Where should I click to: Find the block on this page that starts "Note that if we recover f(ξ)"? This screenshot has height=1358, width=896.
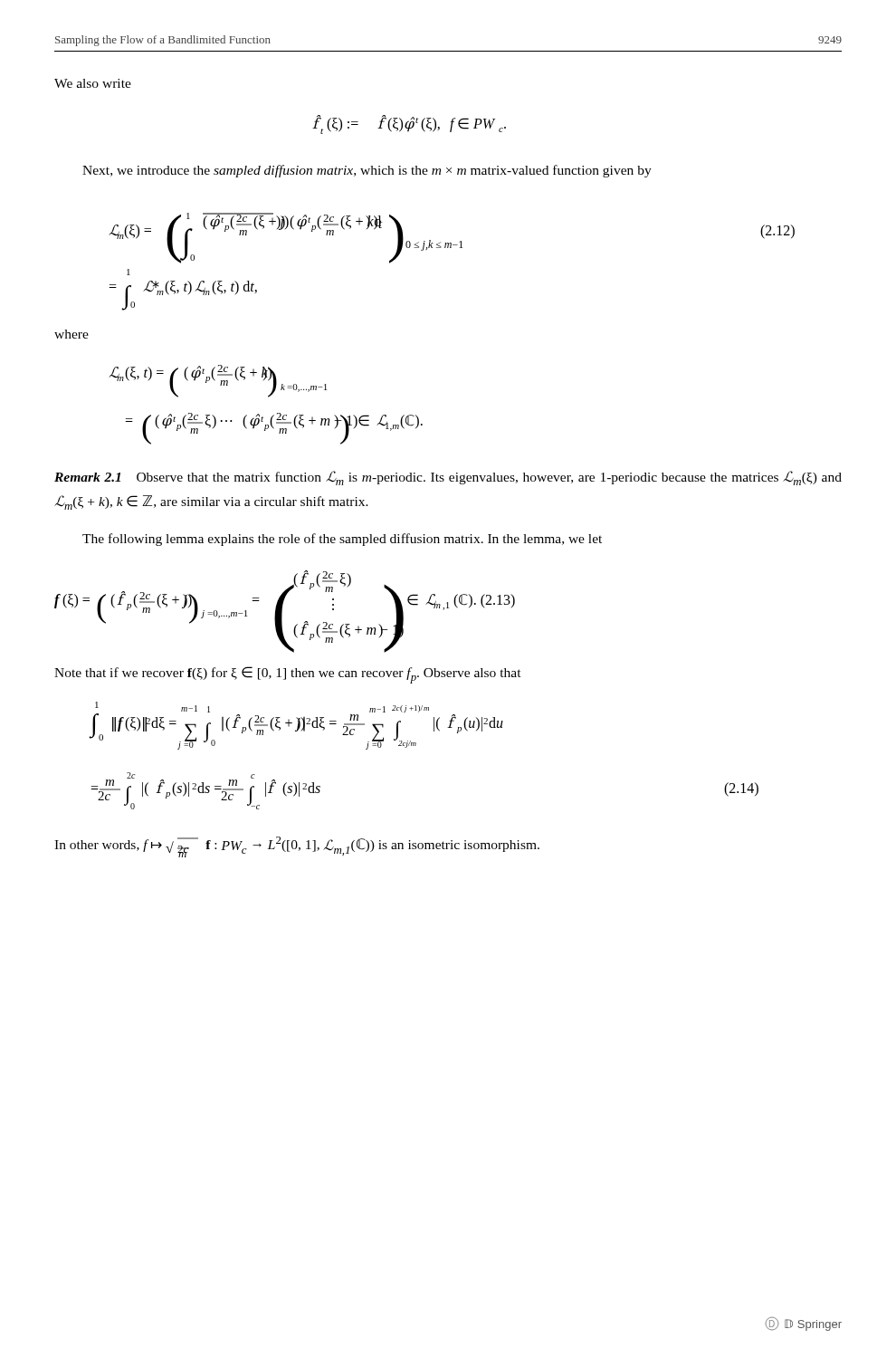click(x=288, y=674)
